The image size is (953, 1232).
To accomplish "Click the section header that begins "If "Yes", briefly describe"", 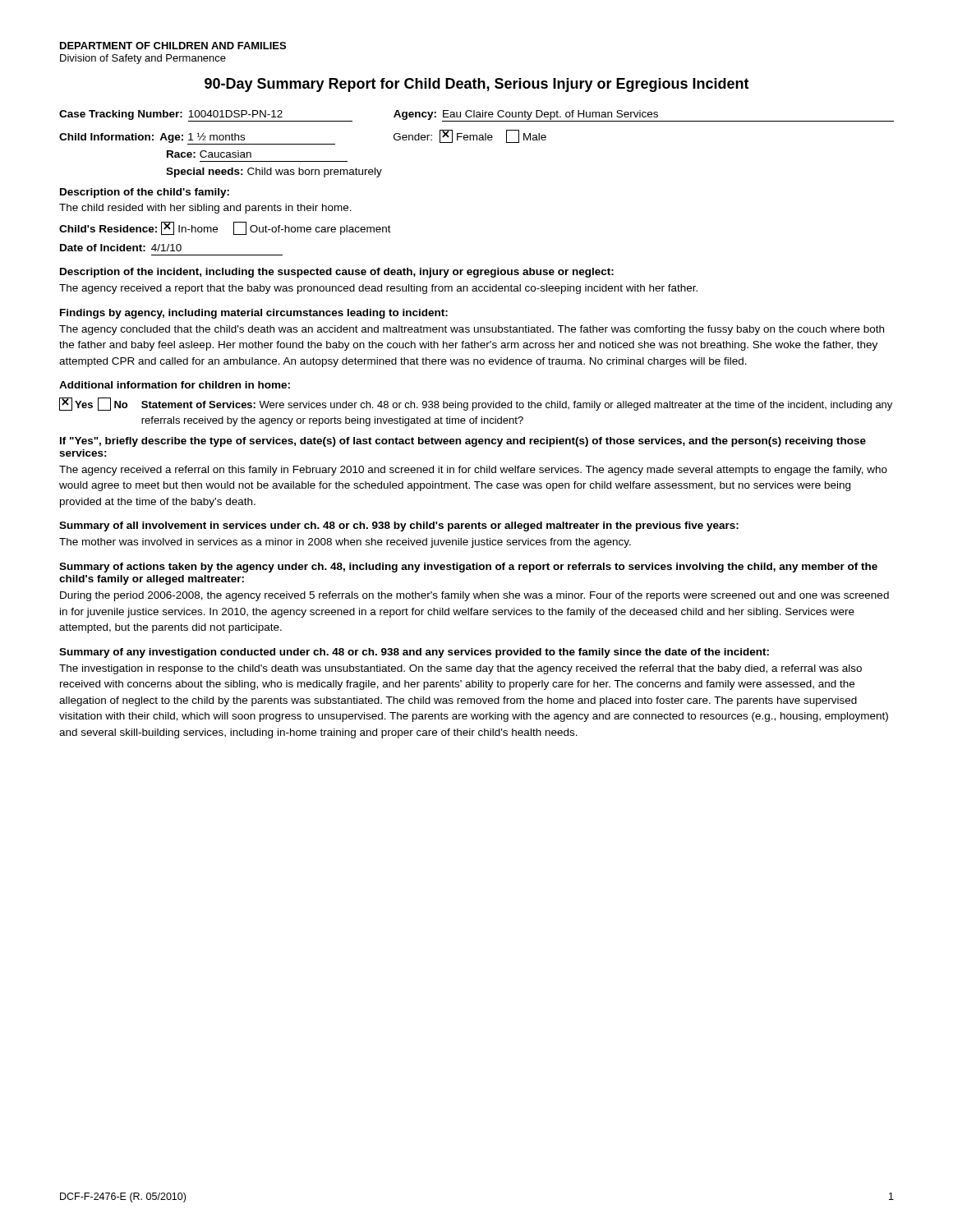I will [463, 447].
